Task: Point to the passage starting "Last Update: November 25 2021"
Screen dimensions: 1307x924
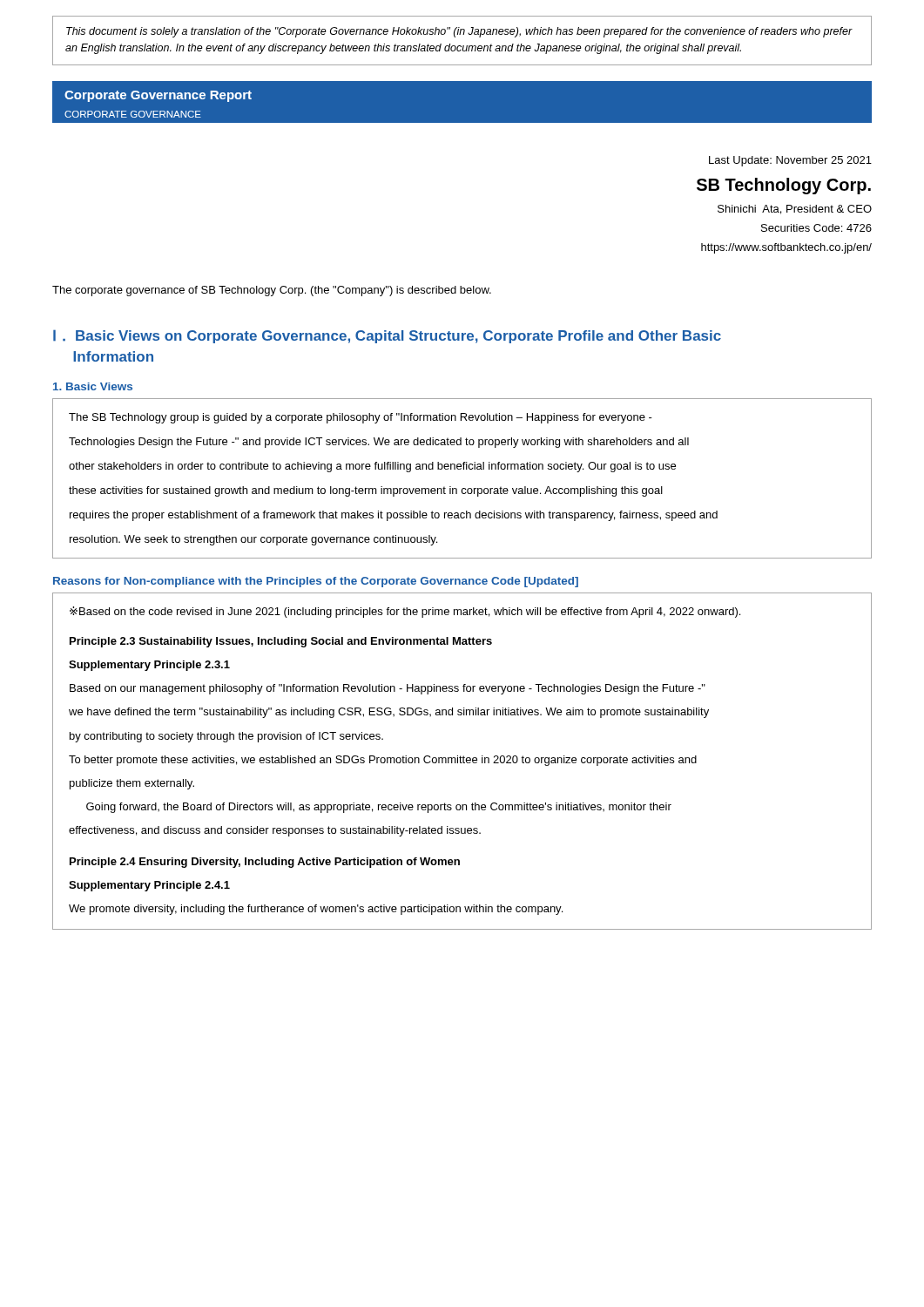Action: [x=790, y=161]
